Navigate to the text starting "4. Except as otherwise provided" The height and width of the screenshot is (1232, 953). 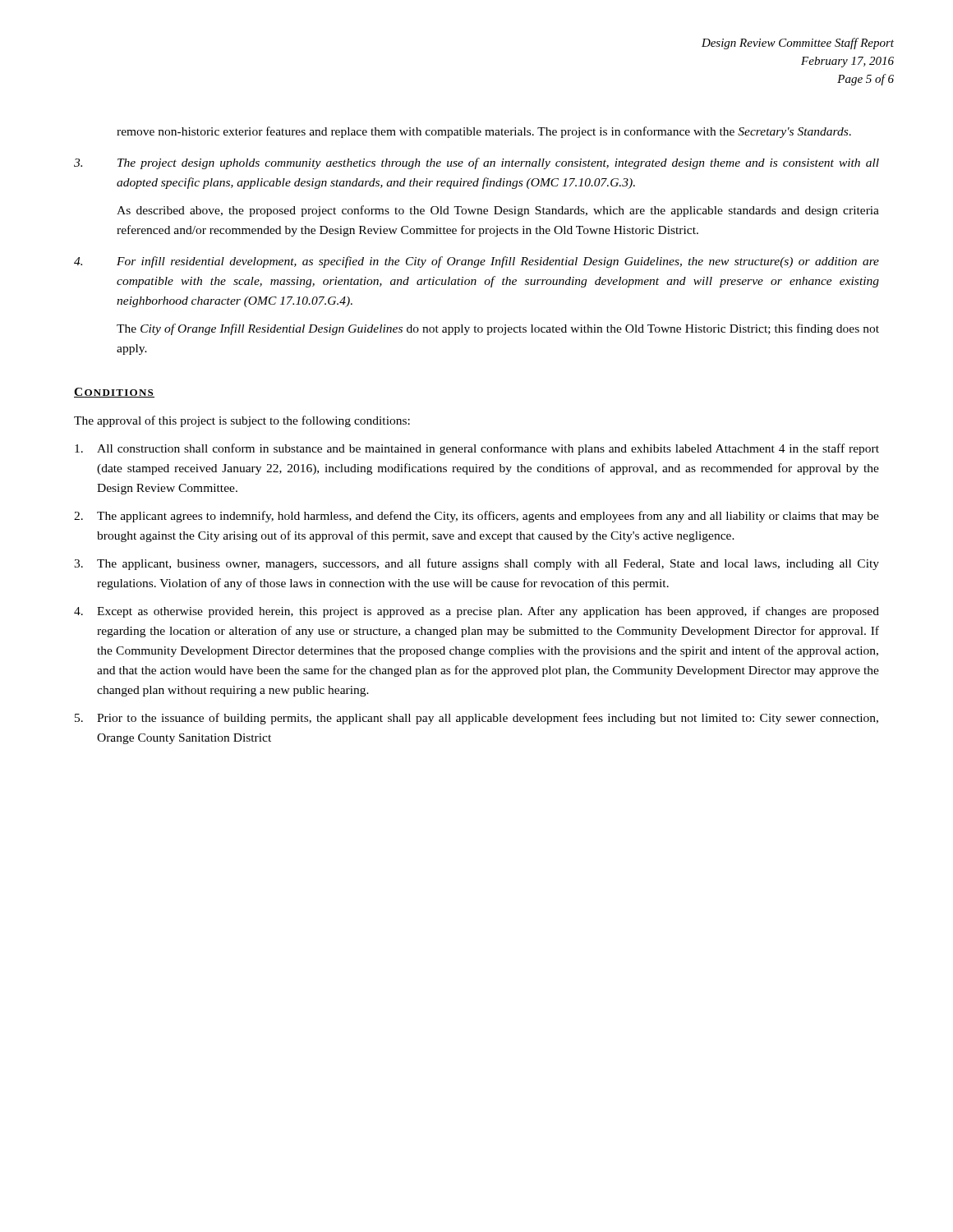coord(476,651)
